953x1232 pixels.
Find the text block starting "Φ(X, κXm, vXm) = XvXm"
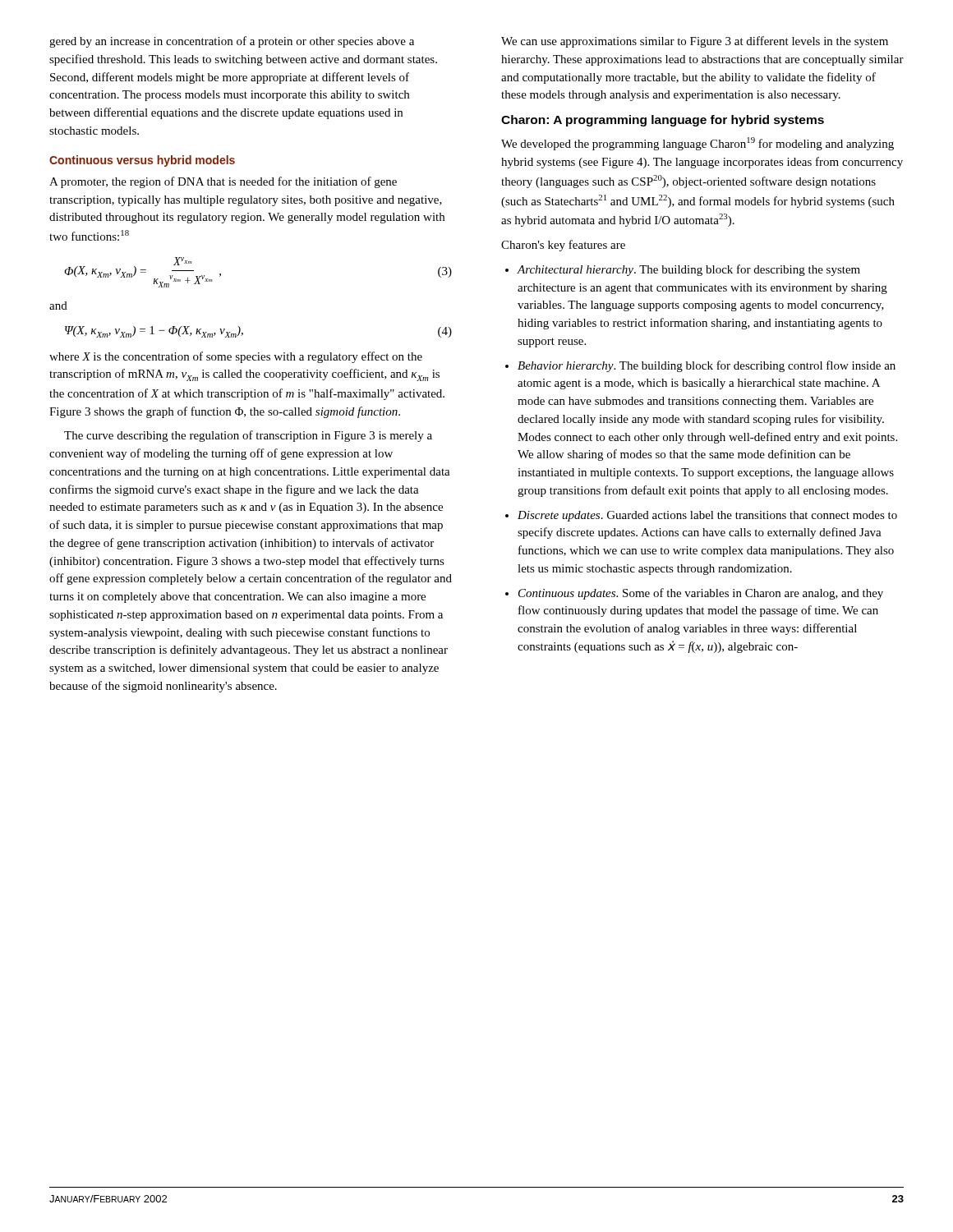click(x=180, y=271)
